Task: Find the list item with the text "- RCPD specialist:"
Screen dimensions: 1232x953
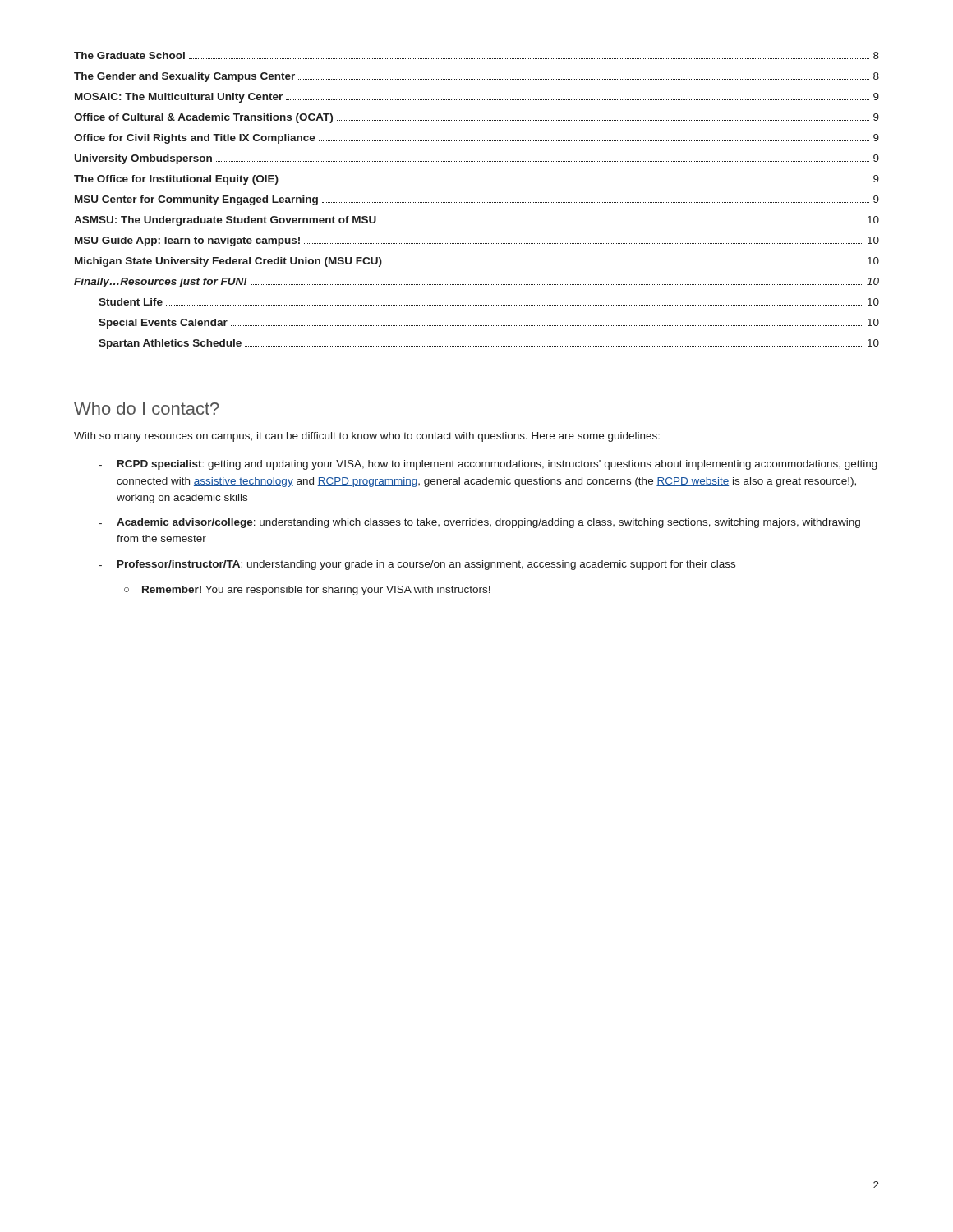Action: (489, 481)
